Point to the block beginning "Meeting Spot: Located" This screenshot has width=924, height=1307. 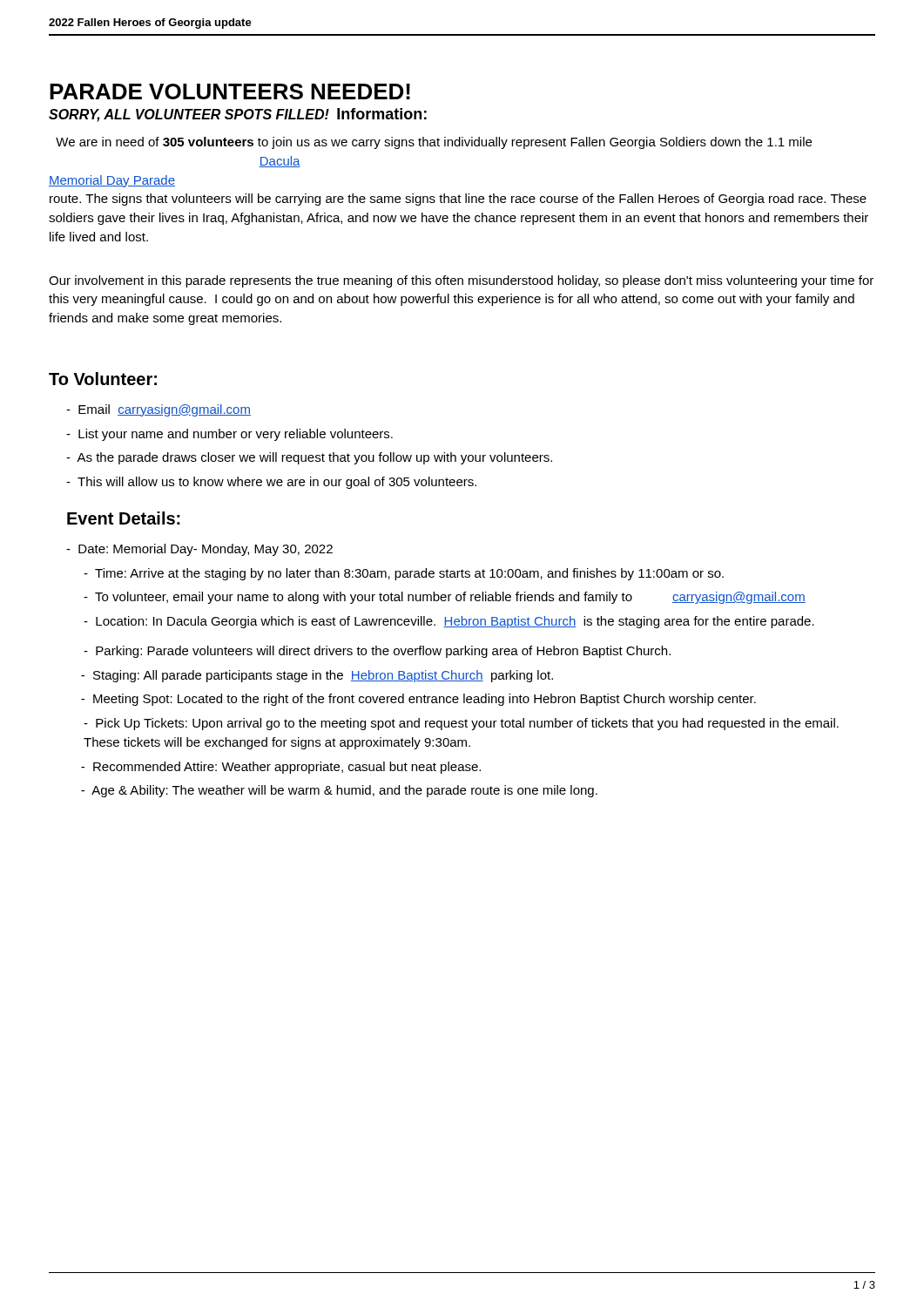click(x=411, y=699)
